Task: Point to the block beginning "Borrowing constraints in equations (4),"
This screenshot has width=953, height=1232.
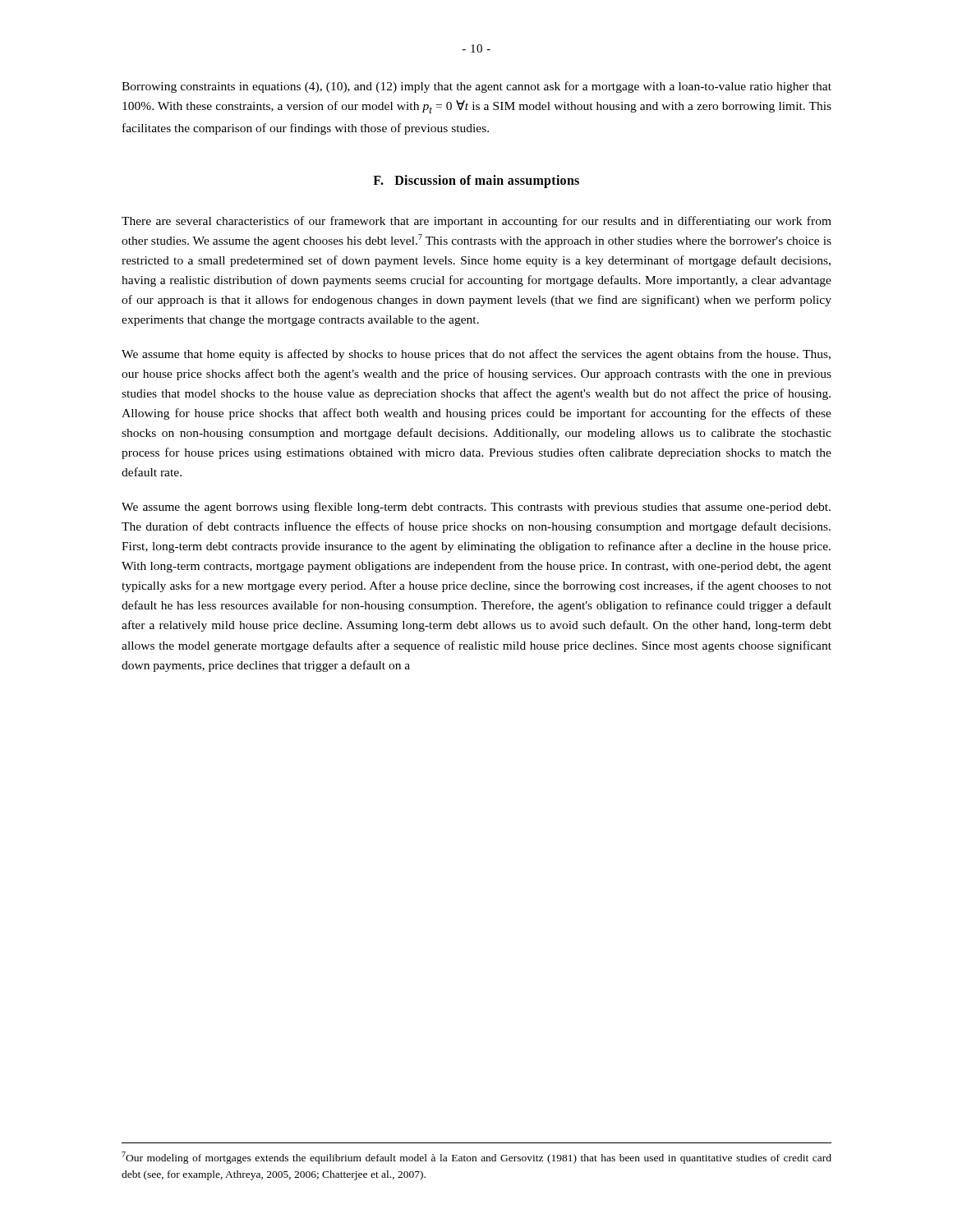Action: coord(476,107)
